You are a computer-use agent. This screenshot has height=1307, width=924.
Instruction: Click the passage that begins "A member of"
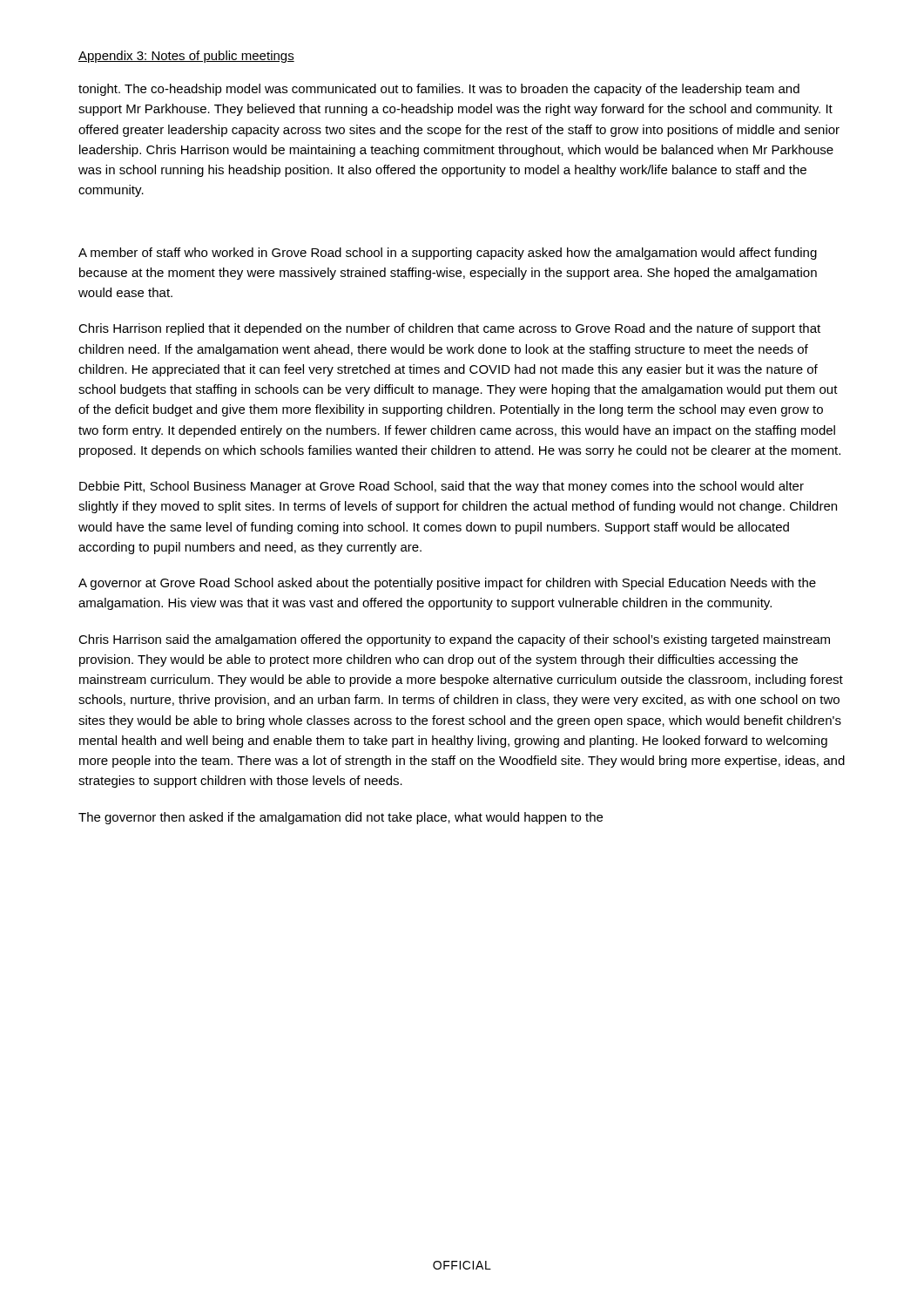448,272
